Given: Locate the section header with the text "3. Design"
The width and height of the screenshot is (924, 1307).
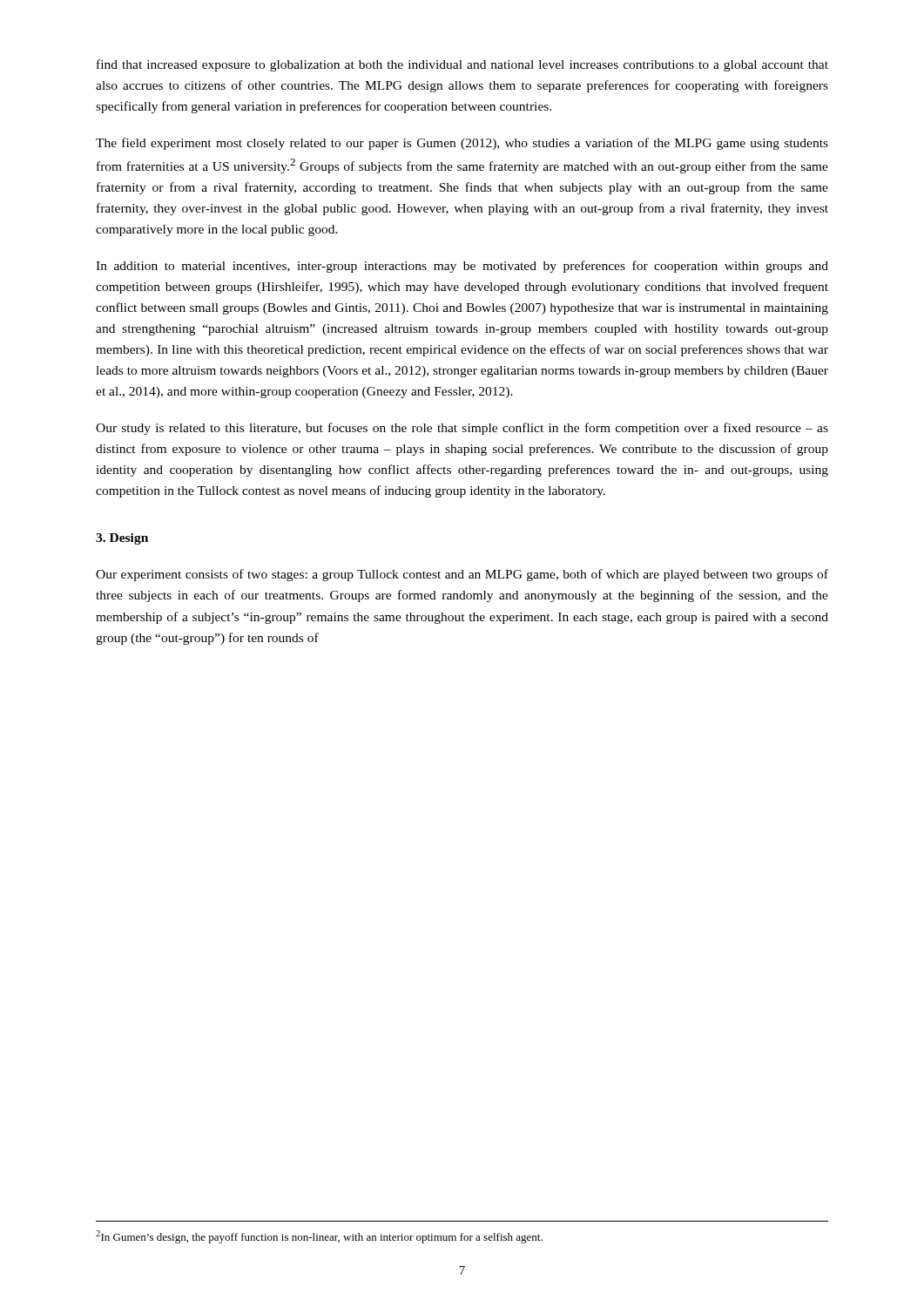Looking at the screenshot, I should coord(122,539).
